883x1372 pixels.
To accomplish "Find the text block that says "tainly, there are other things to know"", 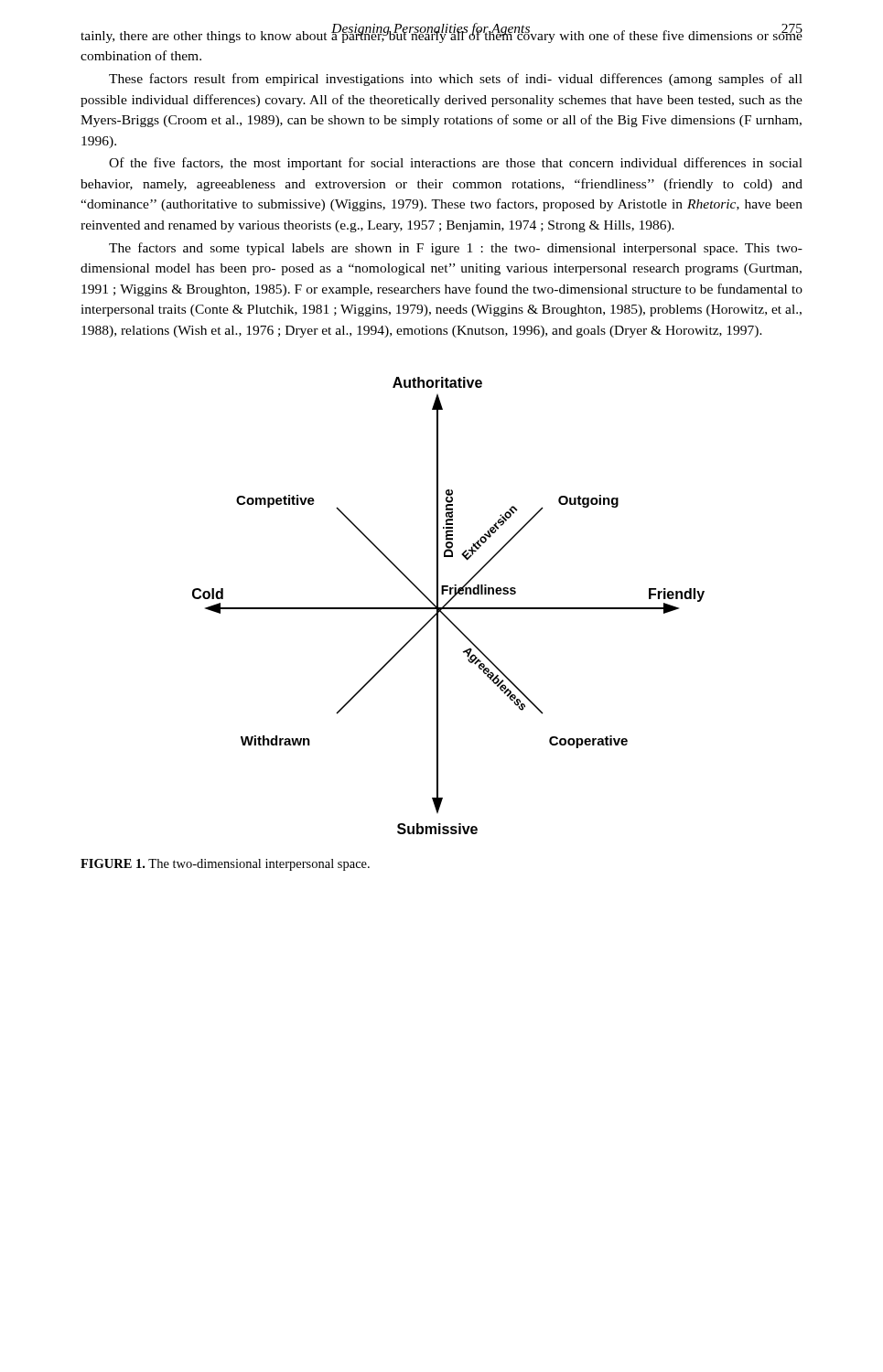I will pyautogui.click(x=442, y=183).
